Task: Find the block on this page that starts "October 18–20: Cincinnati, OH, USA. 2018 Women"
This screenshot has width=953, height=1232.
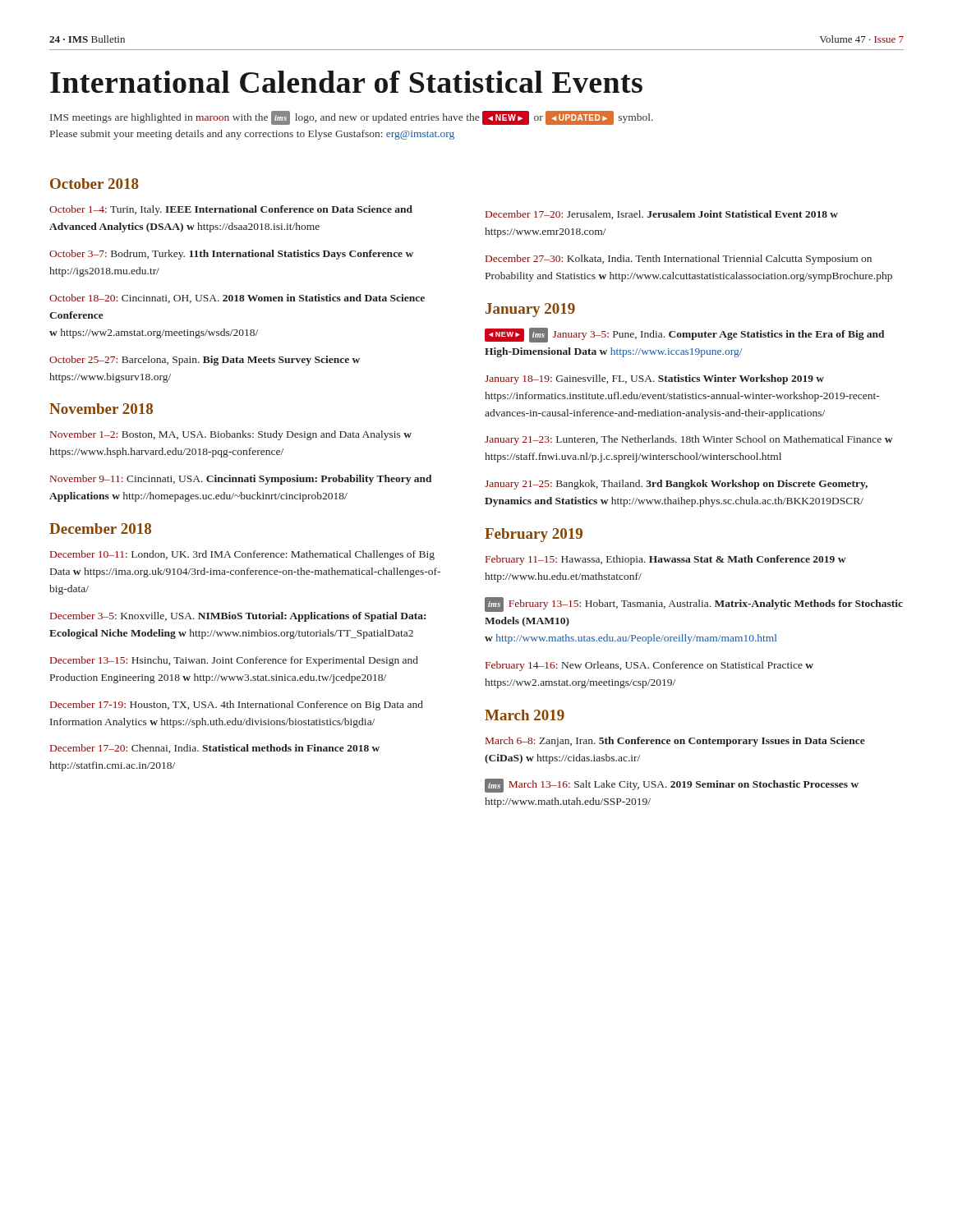Action: pyautogui.click(x=237, y=299)
